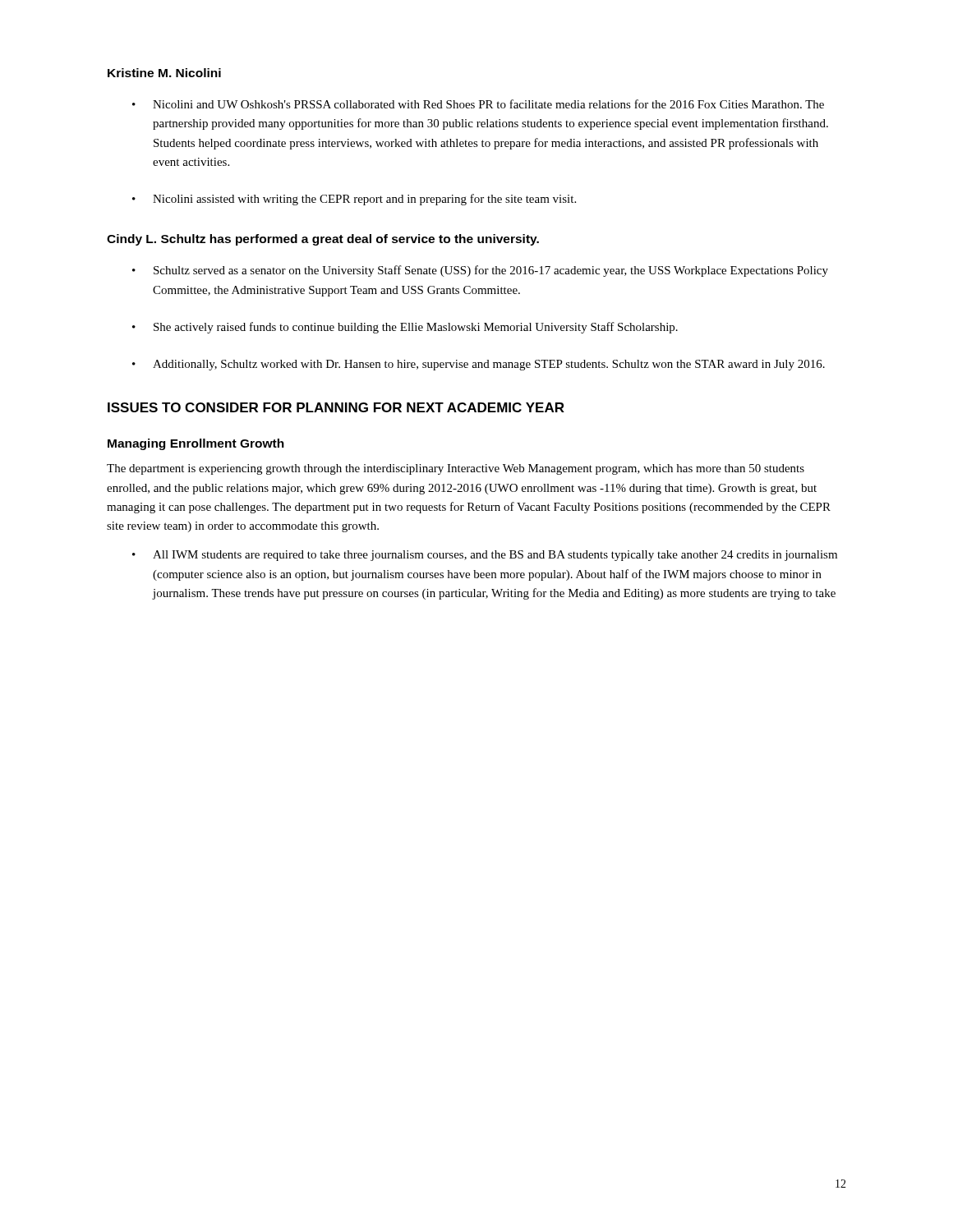Point to the element starting "ISSUES TO CONSIDER FOR"
Viewport: 953px width, 1232px height.
click(336, 408)
